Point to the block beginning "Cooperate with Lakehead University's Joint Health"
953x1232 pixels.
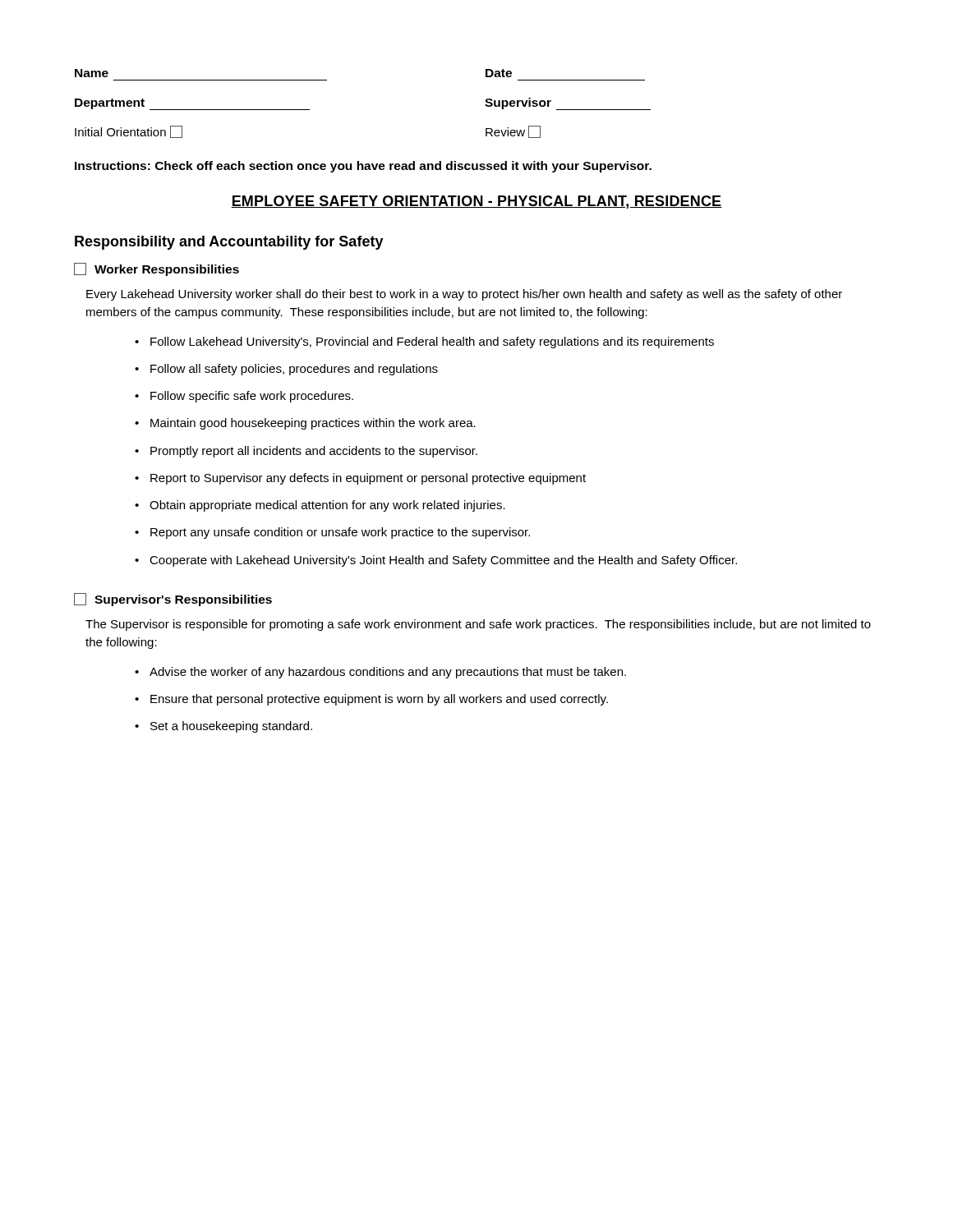point(507,560)
